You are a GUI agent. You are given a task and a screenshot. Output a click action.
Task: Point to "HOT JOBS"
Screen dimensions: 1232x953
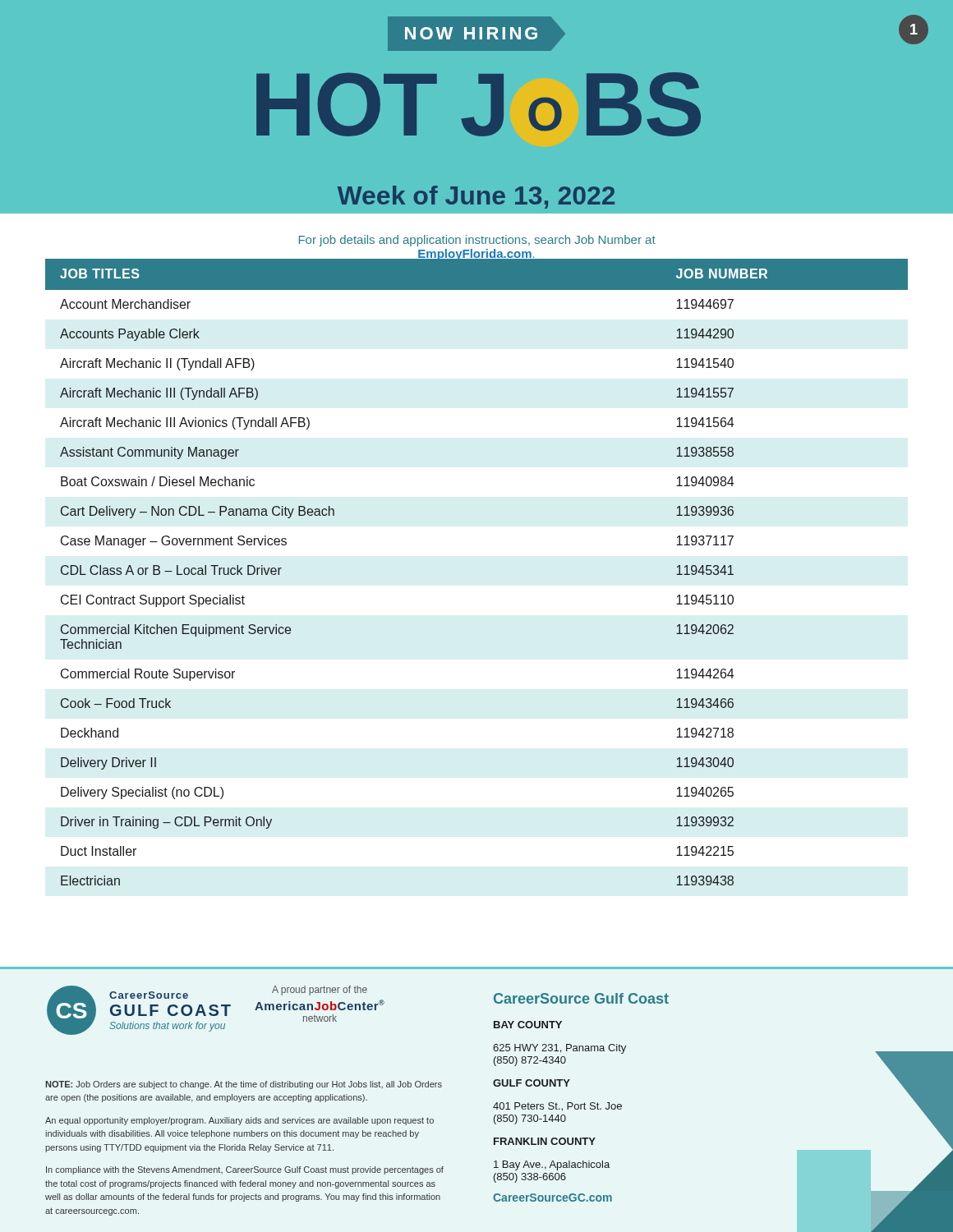click(476, 107)
